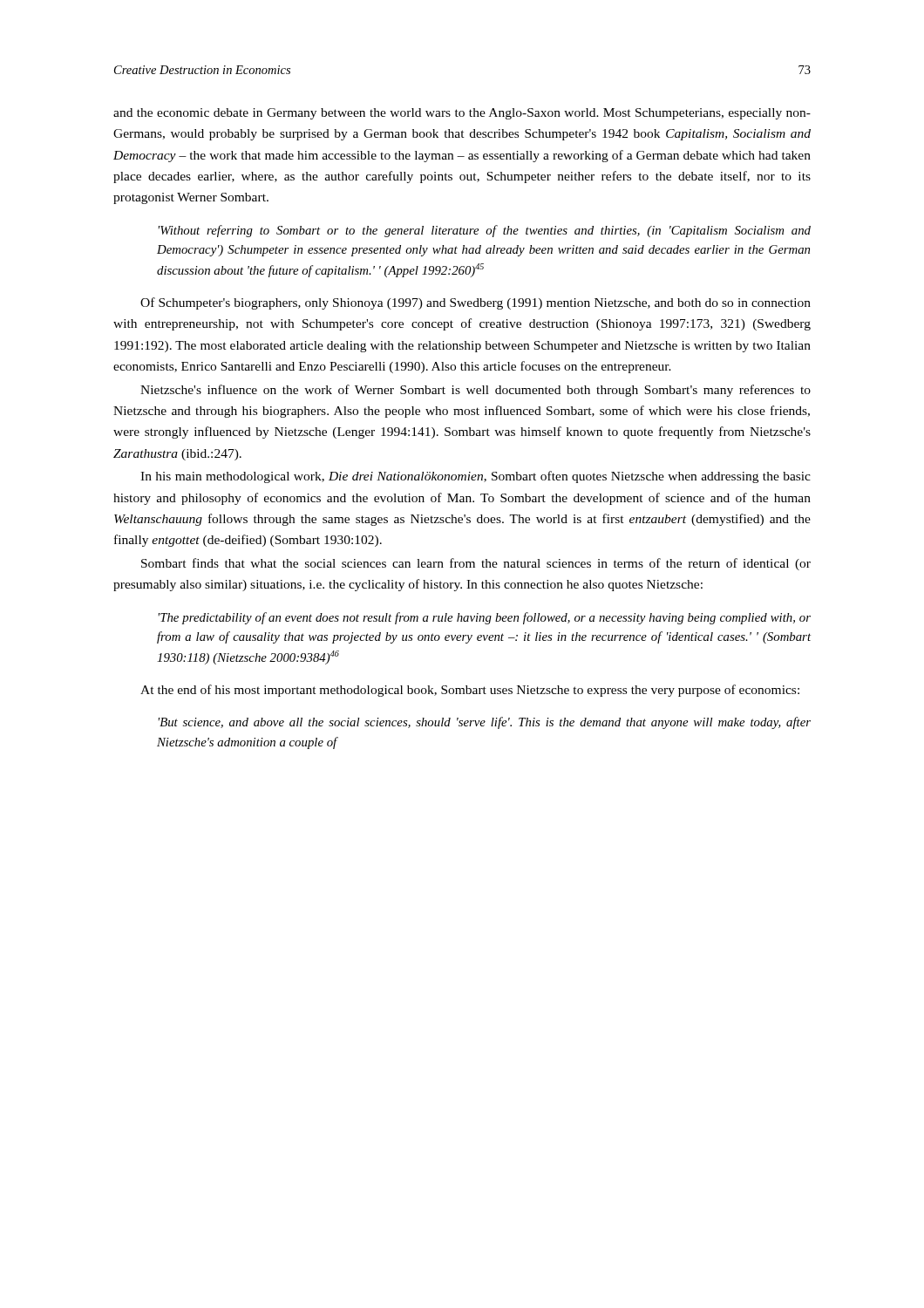This screenshot has width=924, height=1308.
Task: Select the block starting "'Without referring to Sombart"
Action: pyautogui.click(x=484, y=250)
